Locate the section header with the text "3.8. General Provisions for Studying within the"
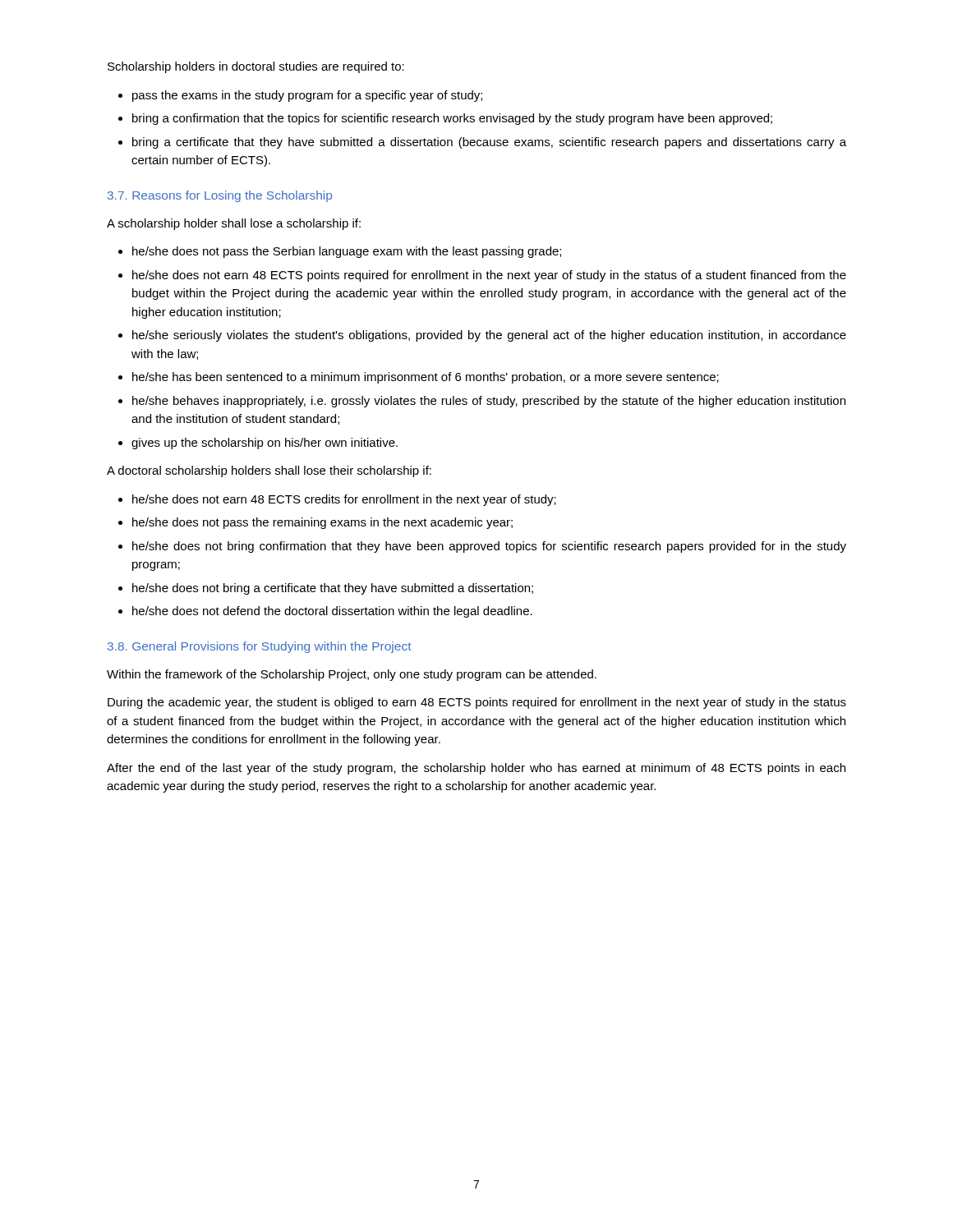The height and width of the screenshot is (1232, 953). click(259, 646)
